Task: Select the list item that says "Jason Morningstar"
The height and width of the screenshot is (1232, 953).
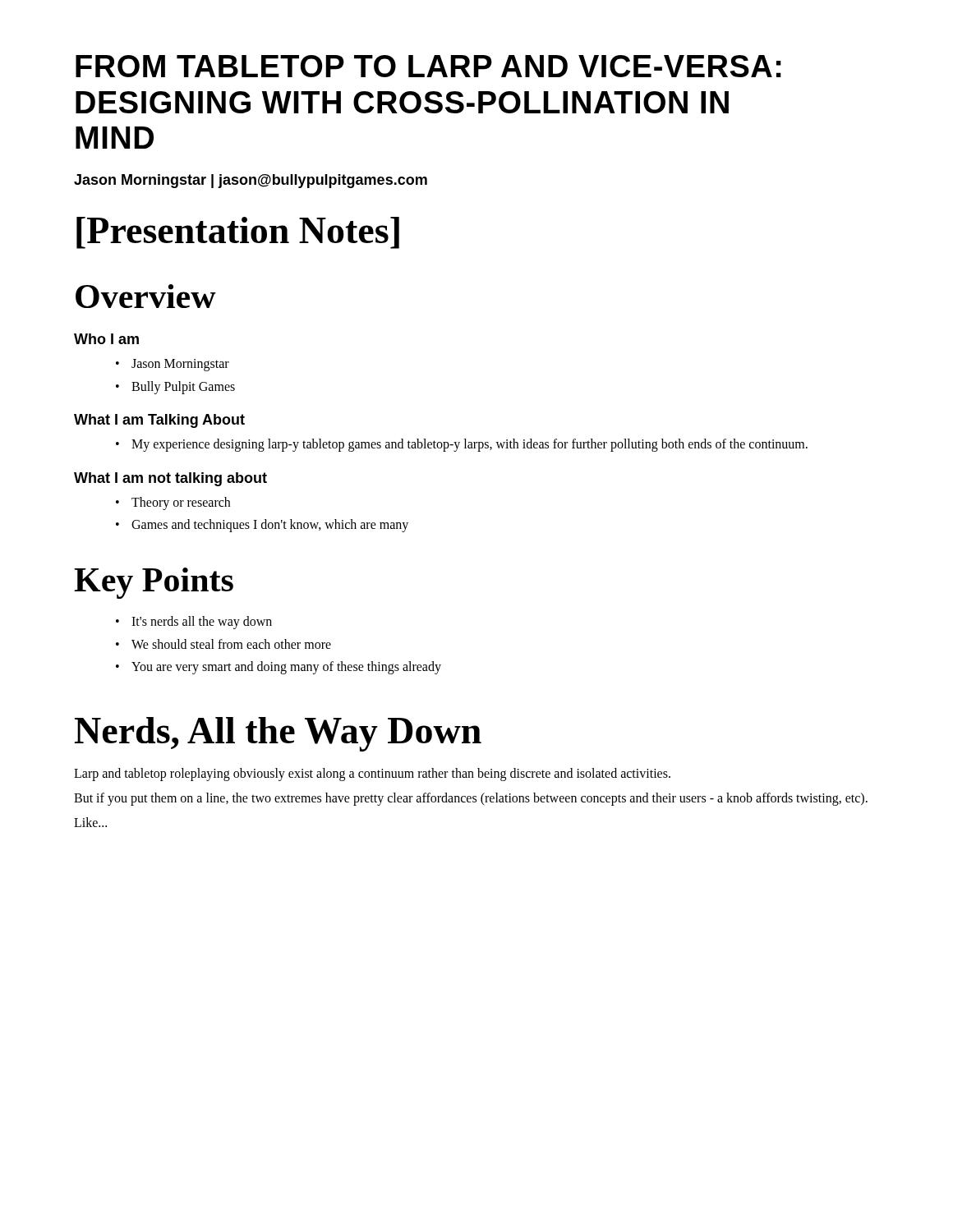Action: (x=180, y=364)
